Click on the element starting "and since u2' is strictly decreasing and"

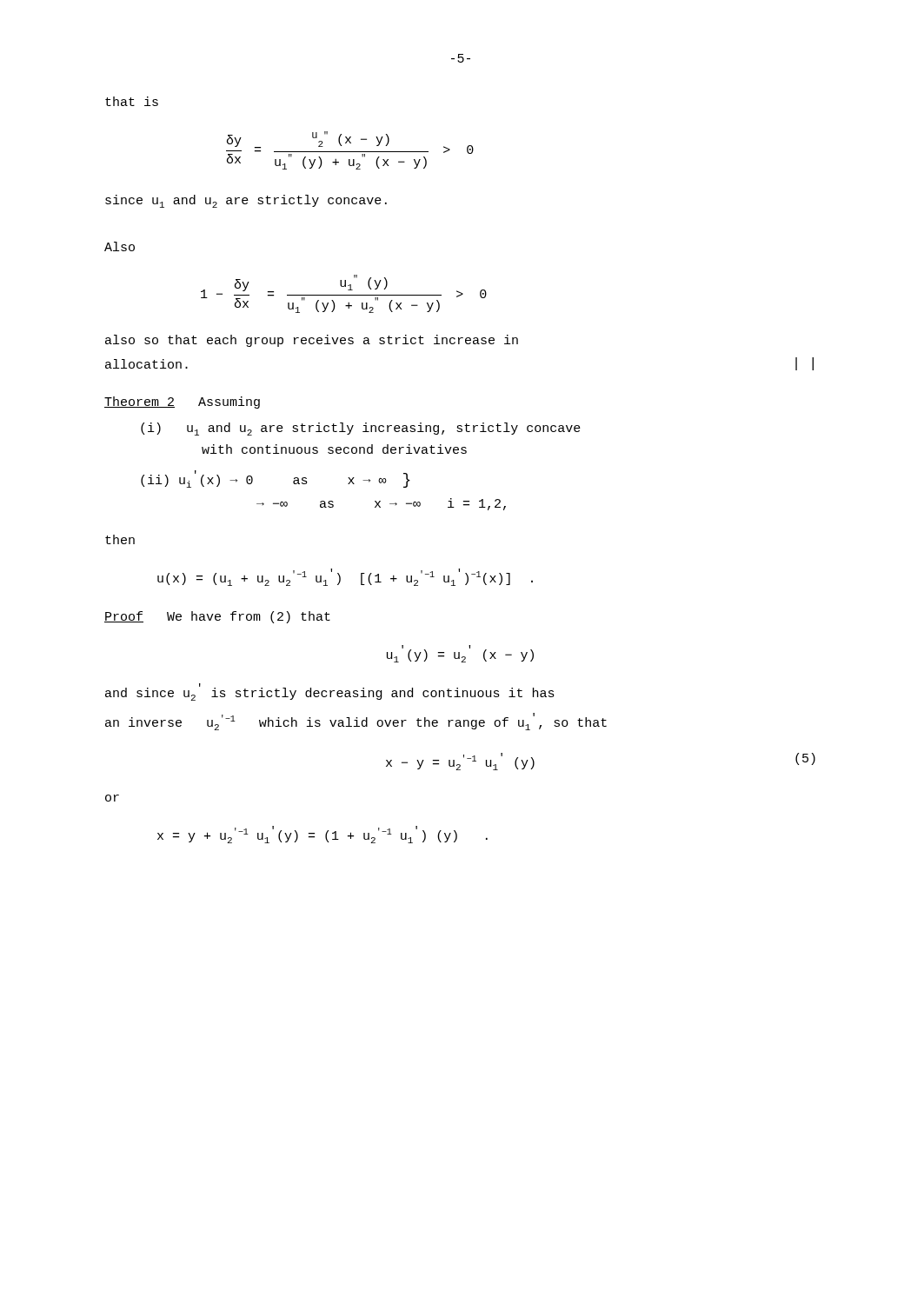pos(330,693)
